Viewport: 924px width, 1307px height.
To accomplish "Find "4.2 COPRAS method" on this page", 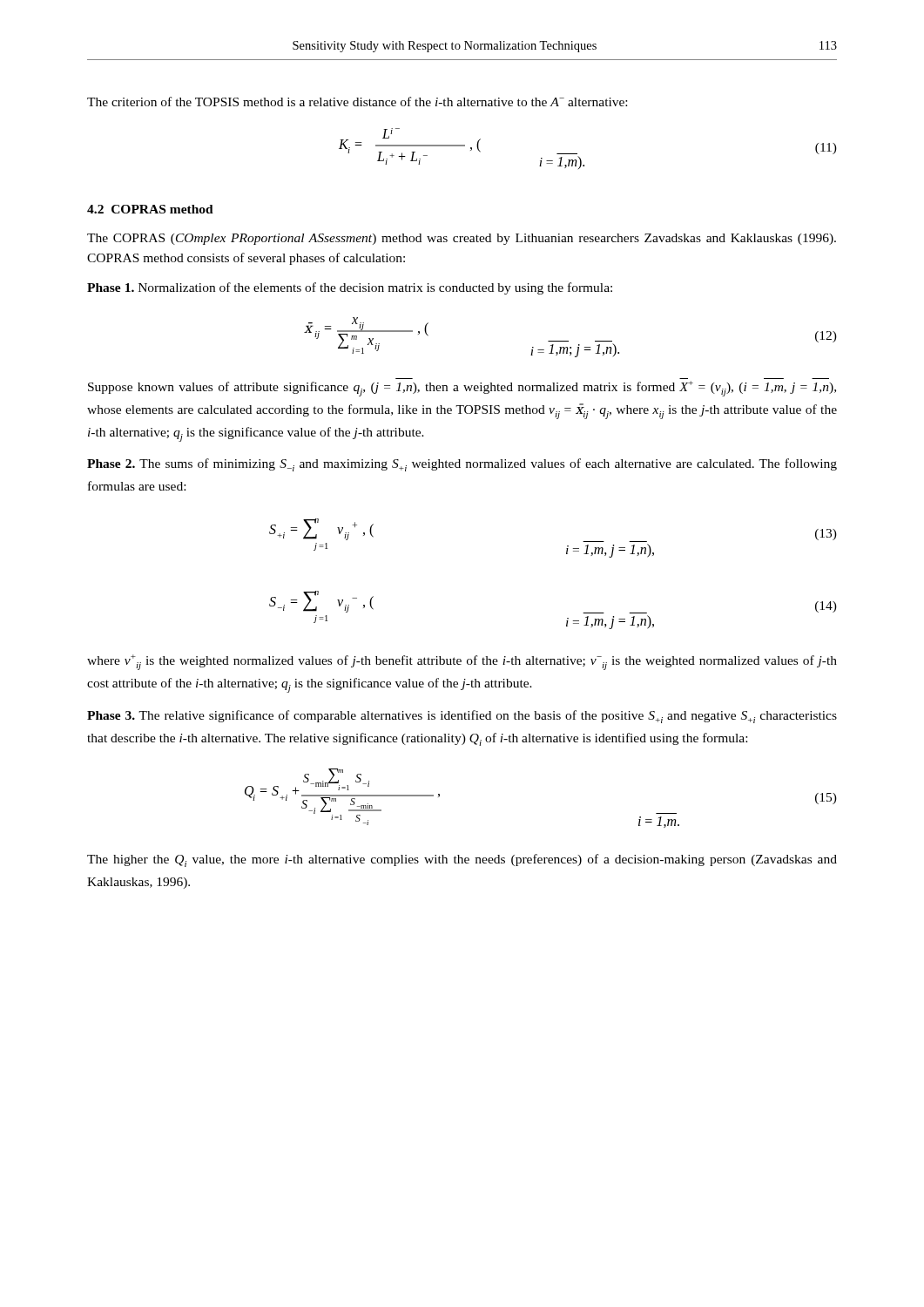I will [x=150, y=208].
